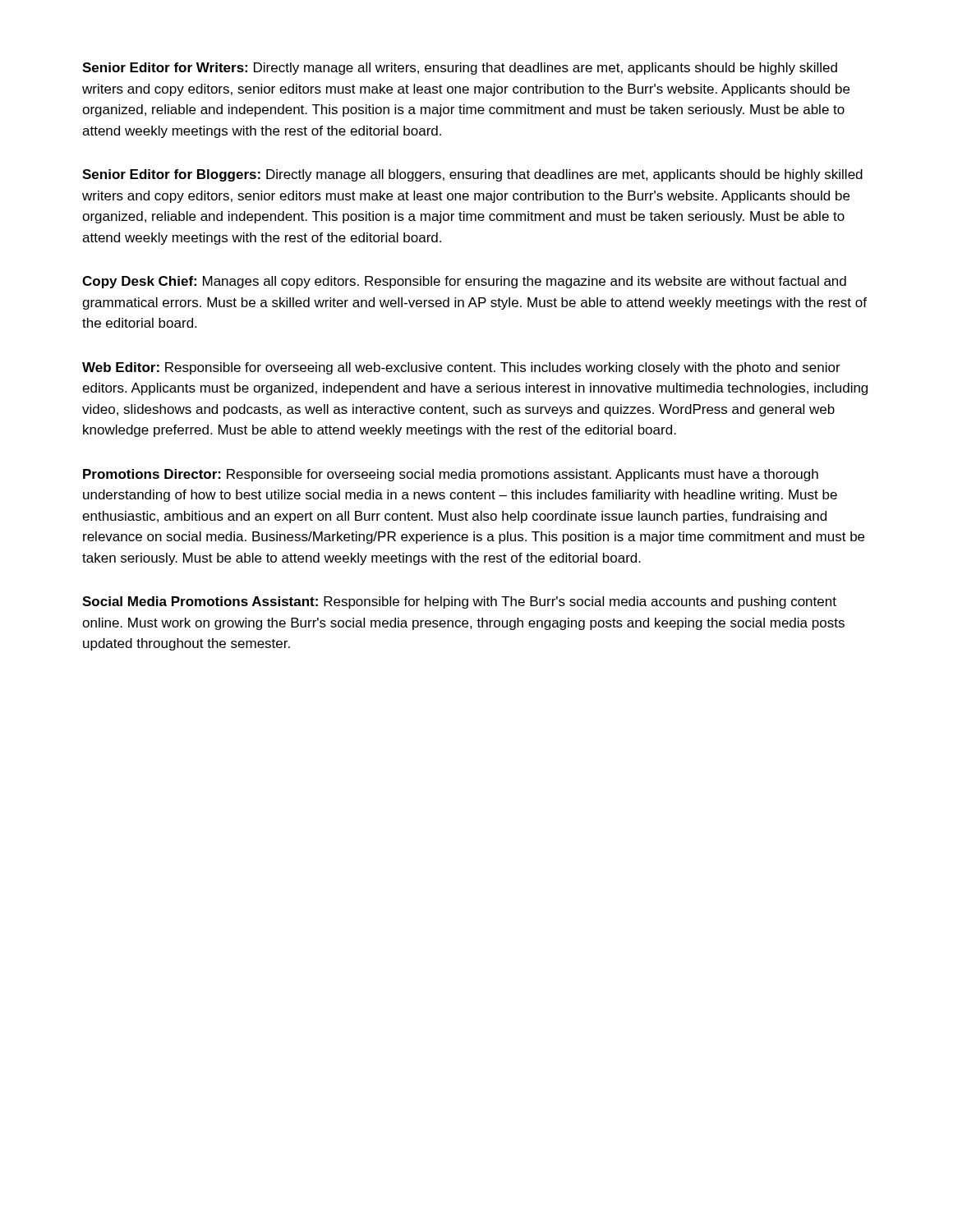Viewport: 953px width, 1232px height.
Task: Find the text block that says "Promotions Director: Responsible for"
Action: click(474, 516)
